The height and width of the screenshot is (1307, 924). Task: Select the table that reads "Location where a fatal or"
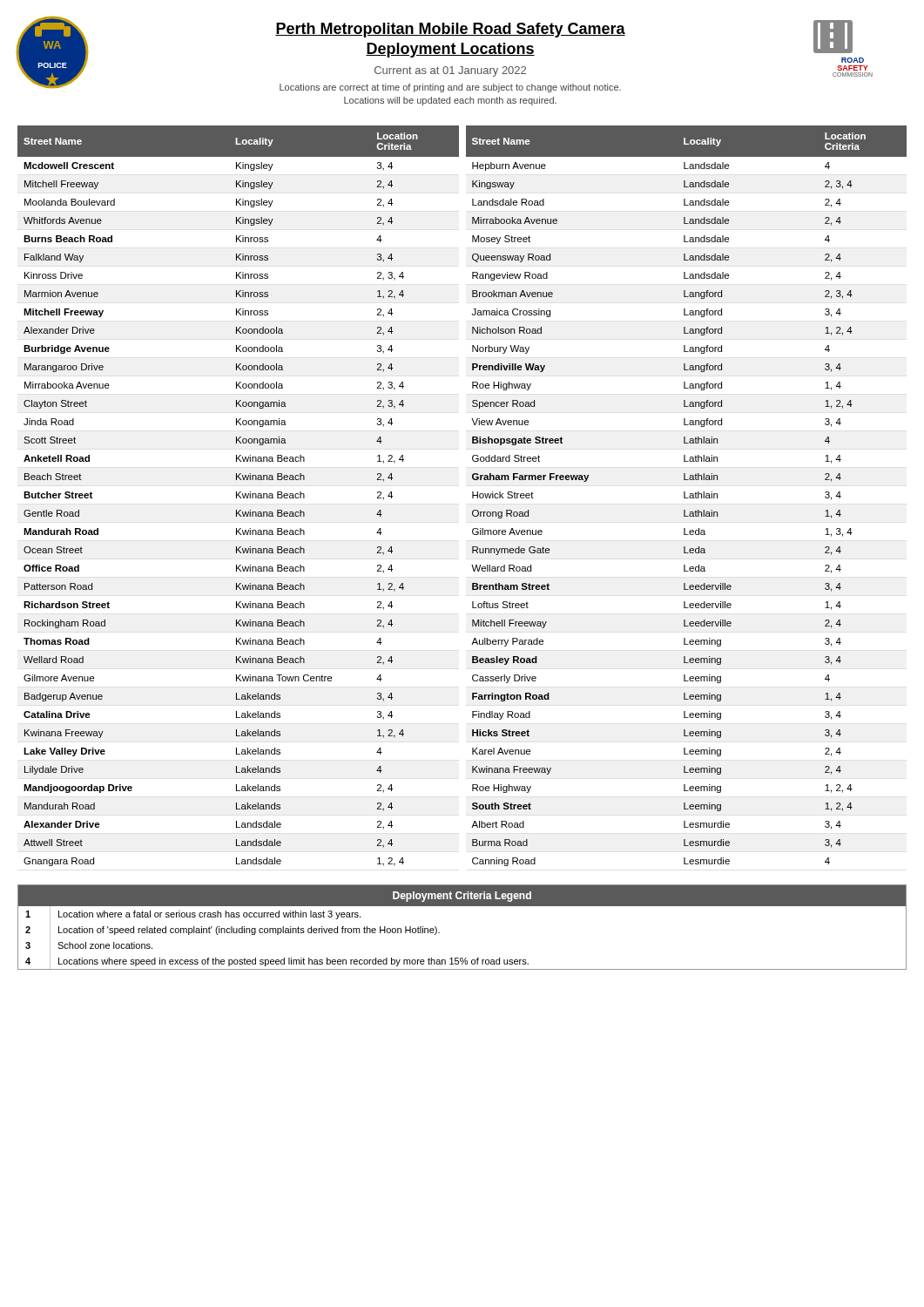coord(462,927)
